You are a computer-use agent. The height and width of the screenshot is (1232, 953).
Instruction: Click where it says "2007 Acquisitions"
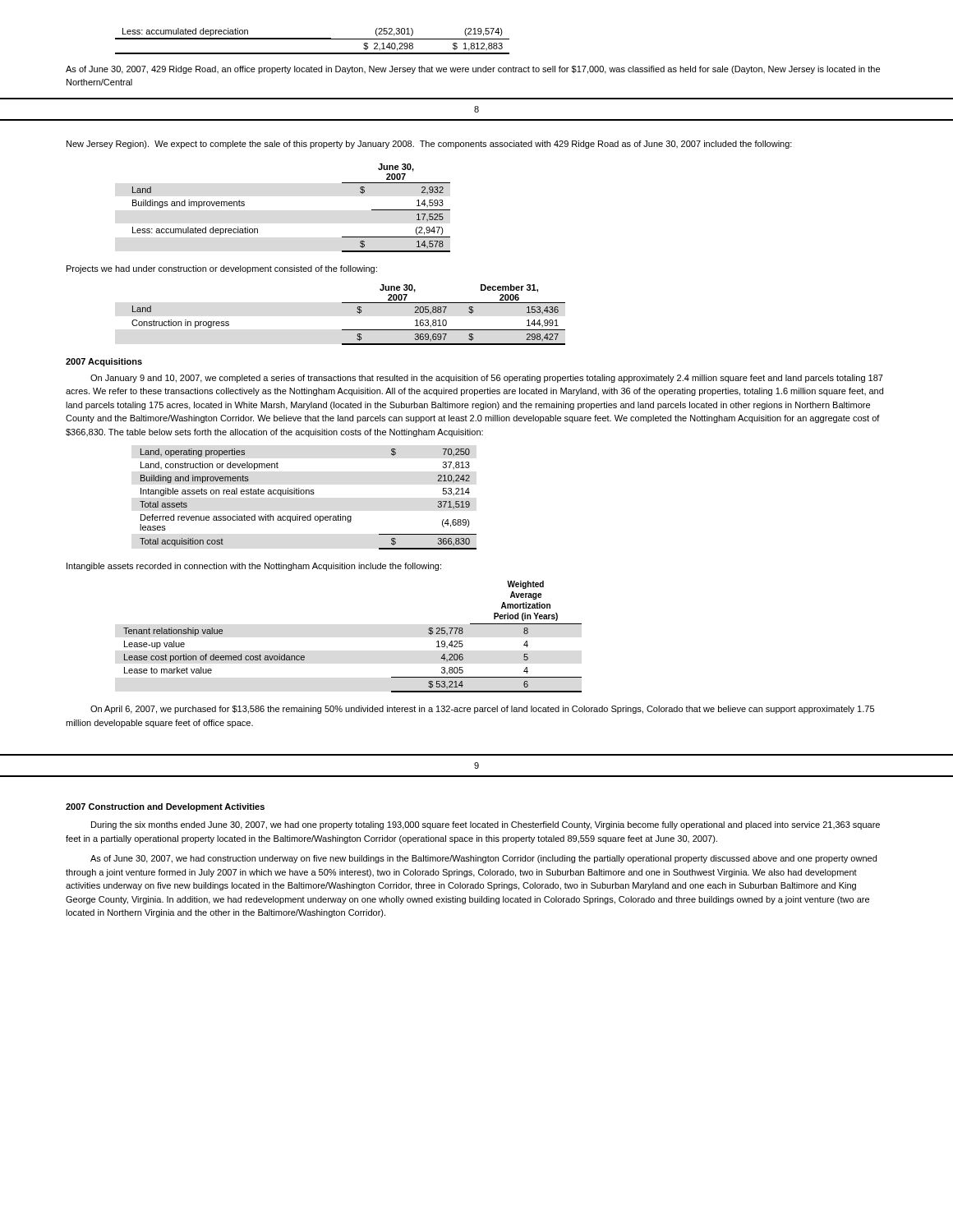click(x=104, y=361)
